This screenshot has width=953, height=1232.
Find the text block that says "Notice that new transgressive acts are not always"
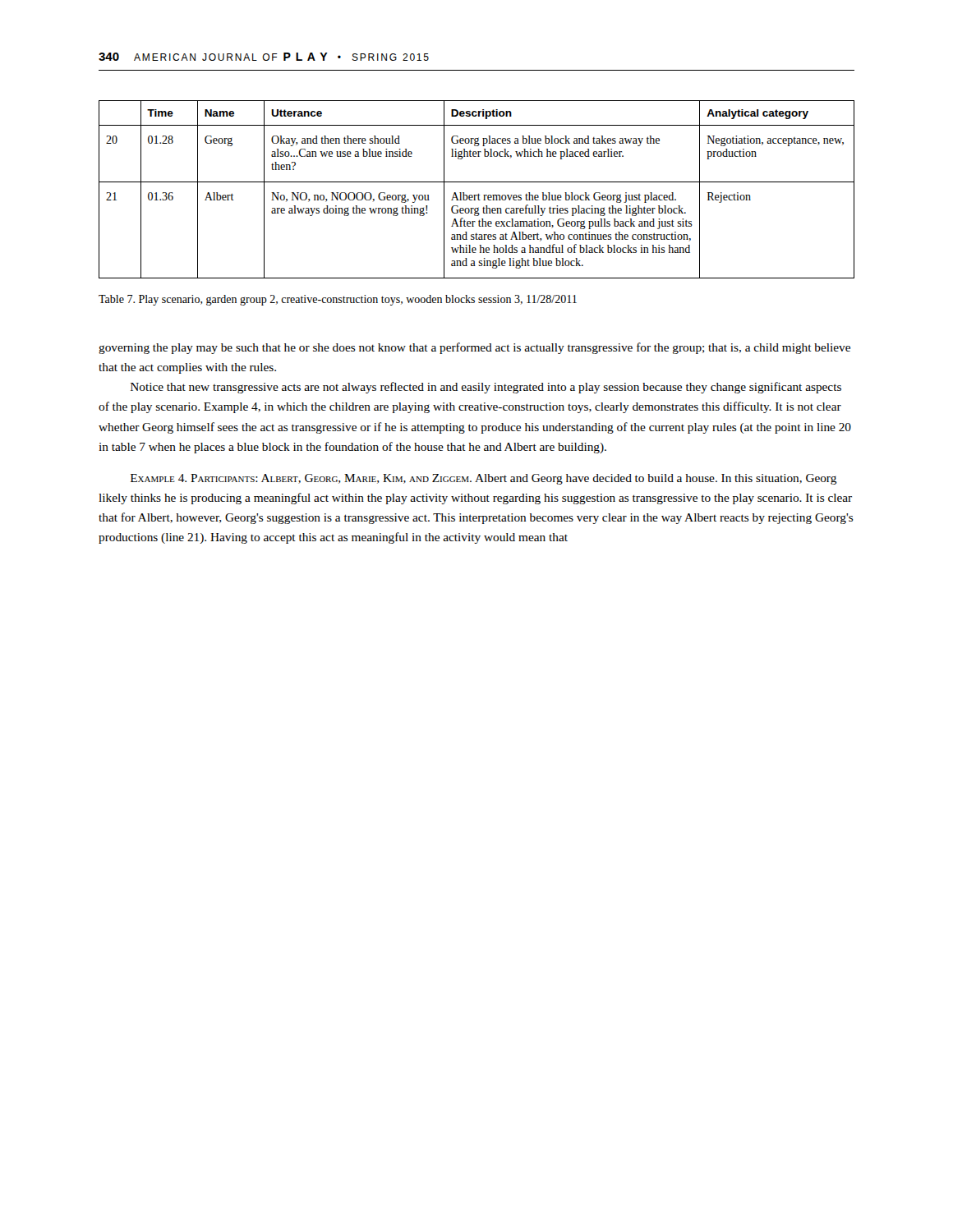point(475,416)
